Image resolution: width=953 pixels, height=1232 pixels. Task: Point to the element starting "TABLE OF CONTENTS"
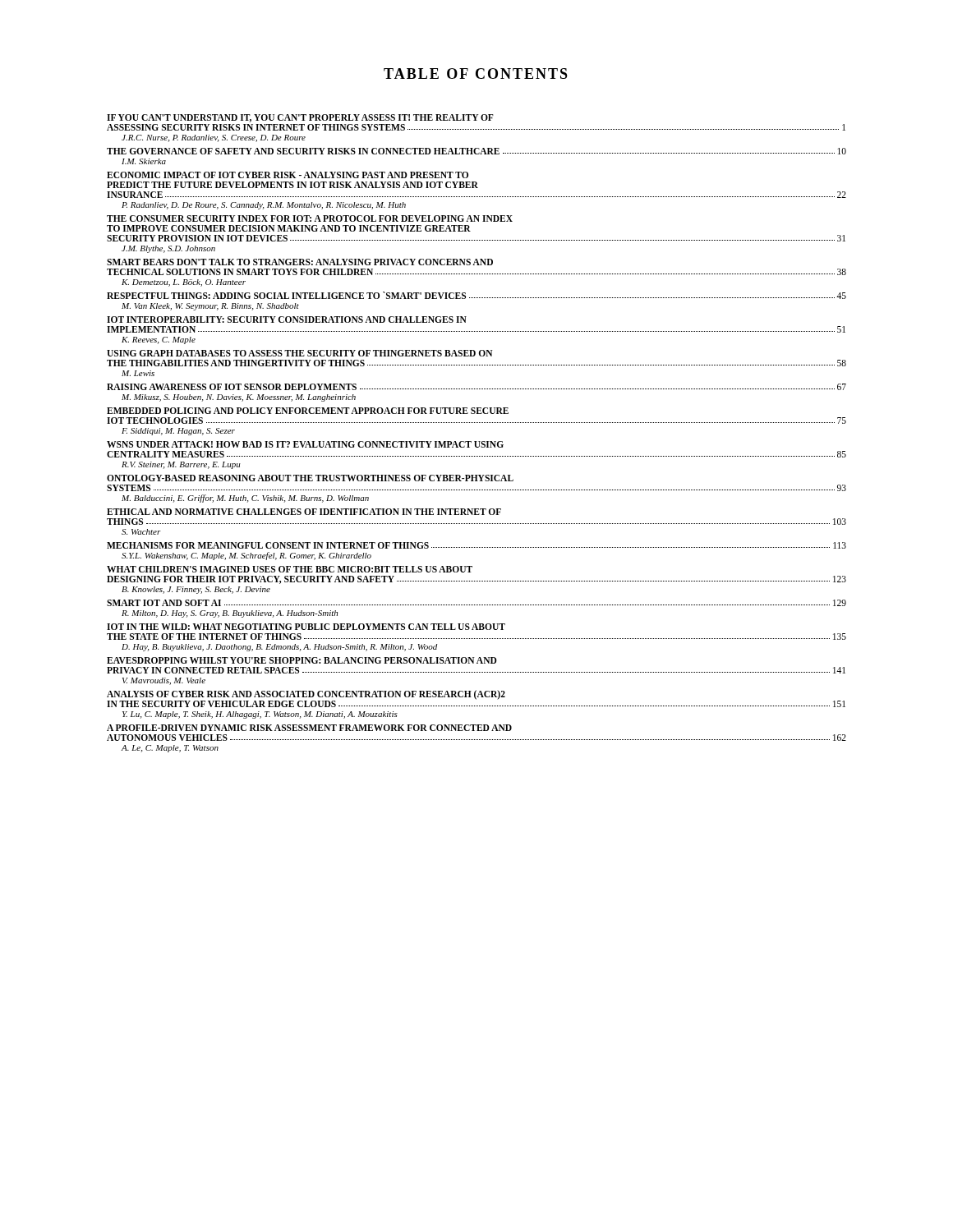[x=476, y=74]
